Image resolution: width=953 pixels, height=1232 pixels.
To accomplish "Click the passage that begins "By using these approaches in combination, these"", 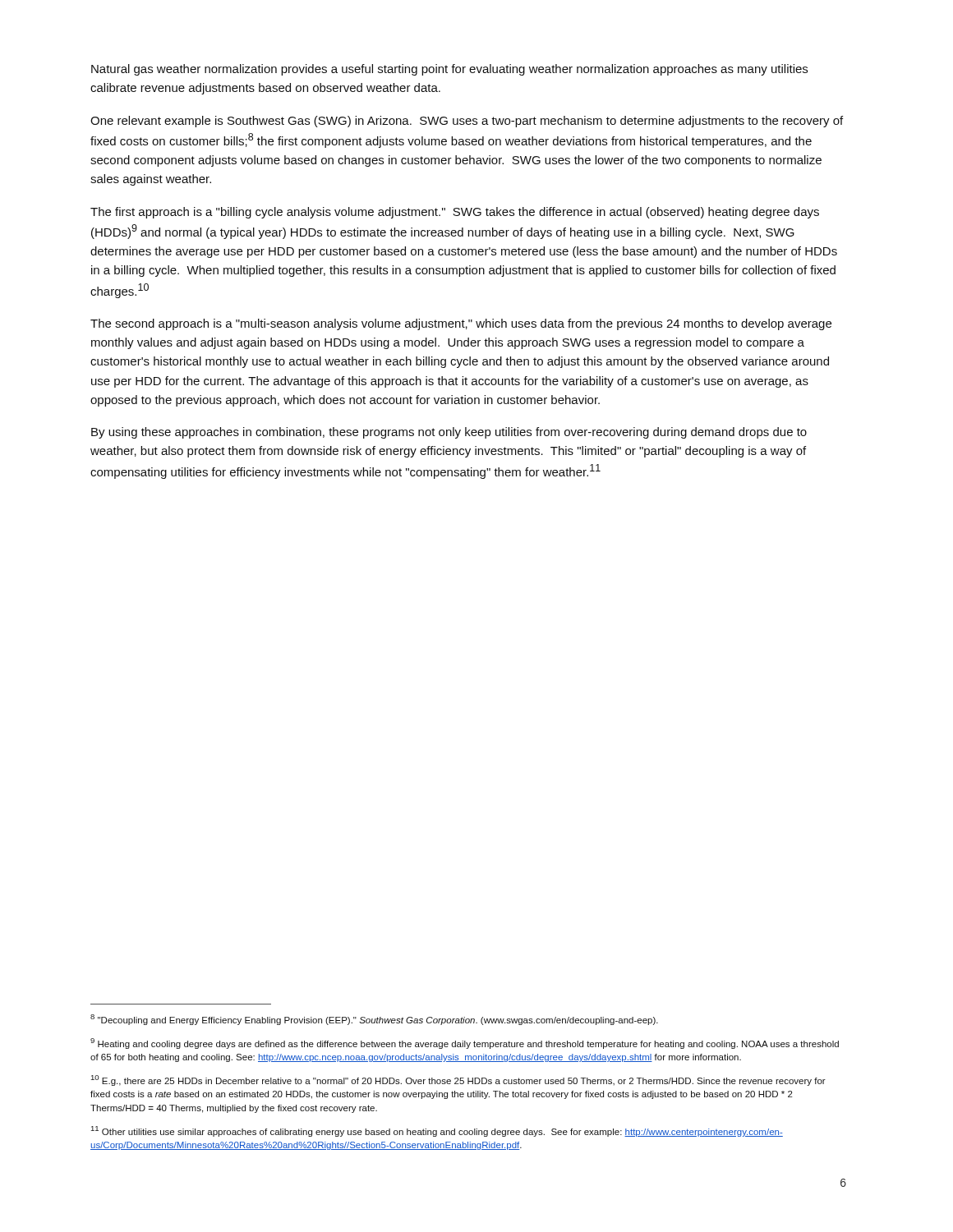I will click(449, 452).
